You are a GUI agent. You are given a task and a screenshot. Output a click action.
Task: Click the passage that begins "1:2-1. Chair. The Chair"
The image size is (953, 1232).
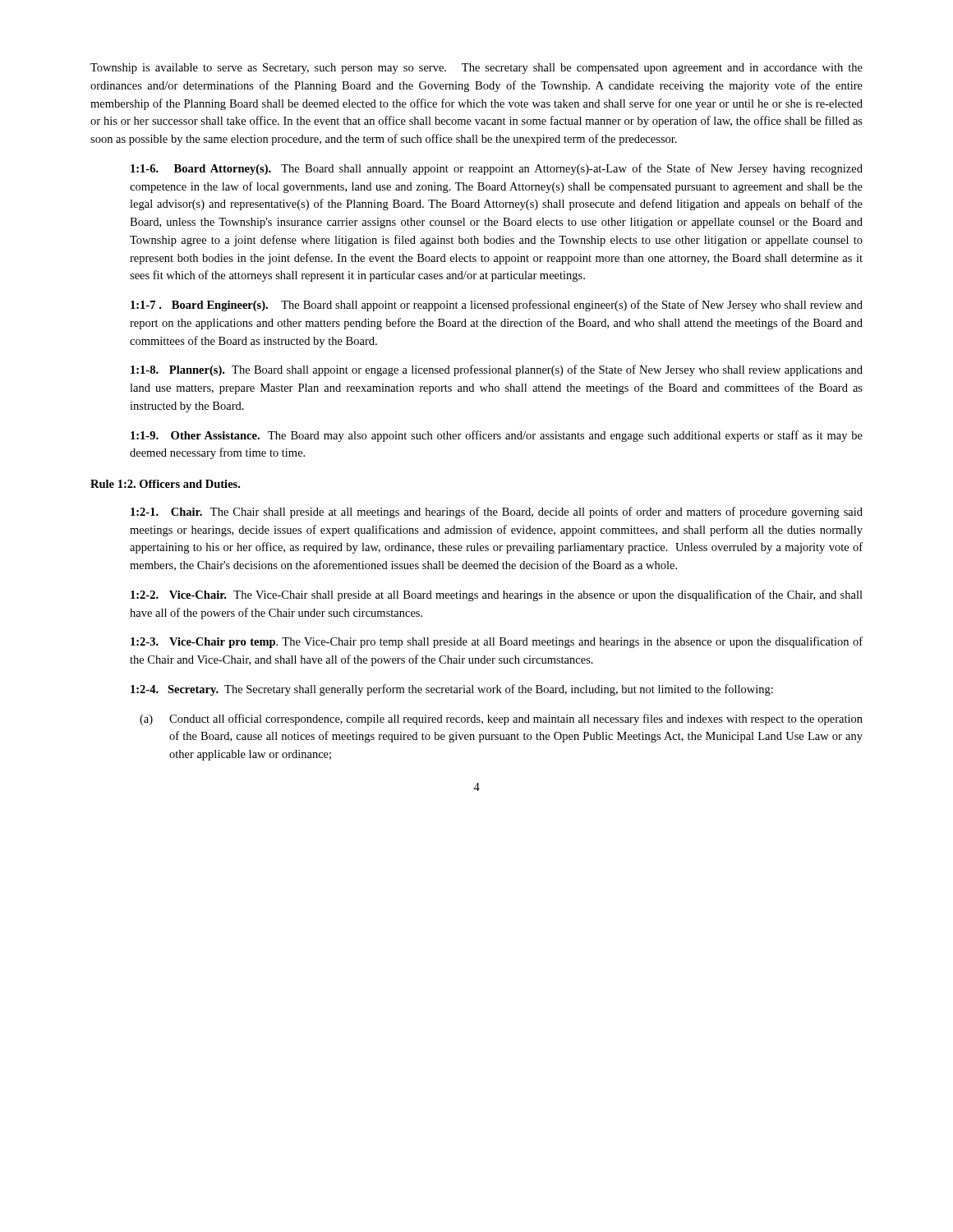[x=496, y=539]
